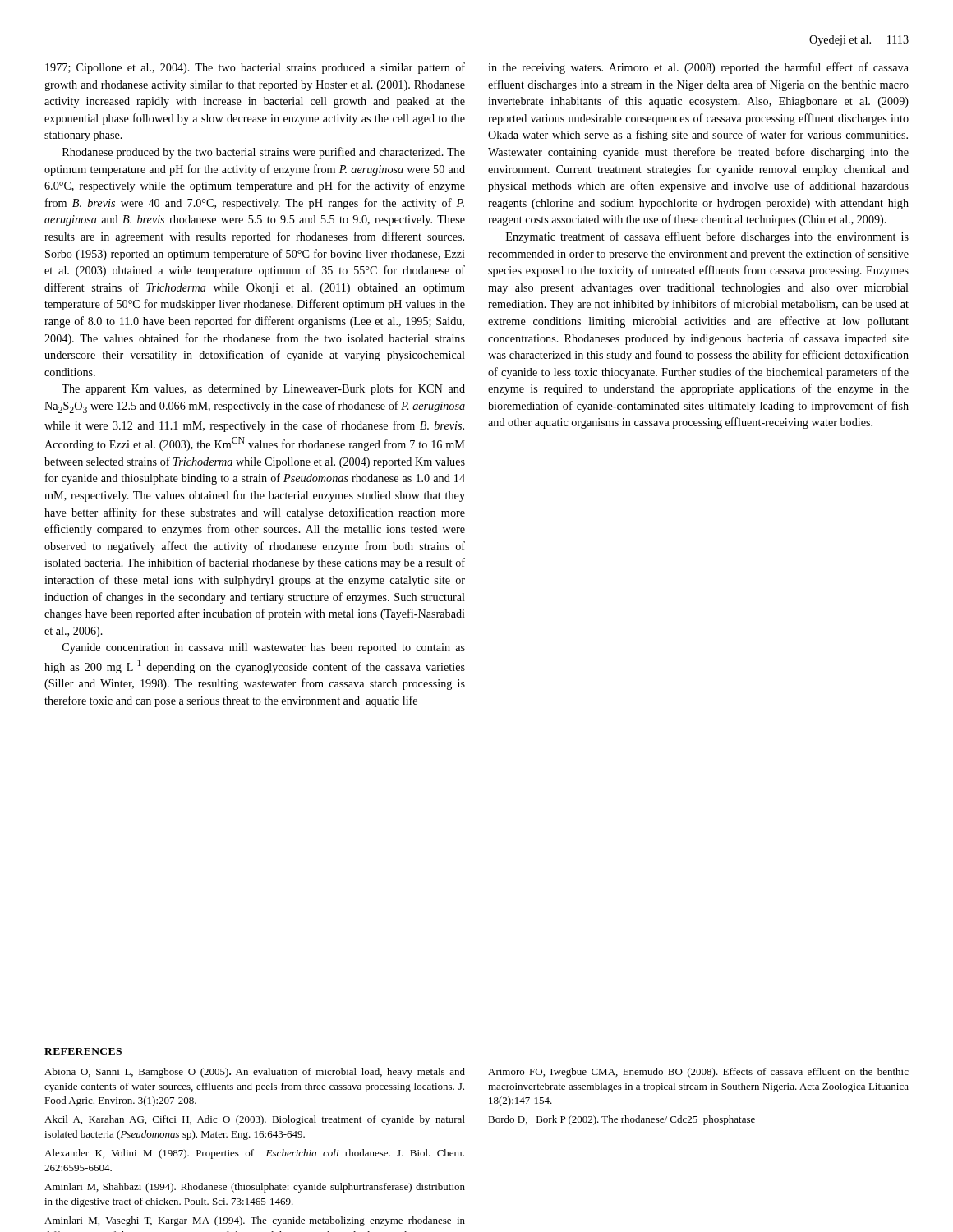Point to the region starting "Bordo D, Bork P (2002). The rhodanese/"
Screen dimensions: 1232x953
pyautogui.click(x=622, y=1119)
